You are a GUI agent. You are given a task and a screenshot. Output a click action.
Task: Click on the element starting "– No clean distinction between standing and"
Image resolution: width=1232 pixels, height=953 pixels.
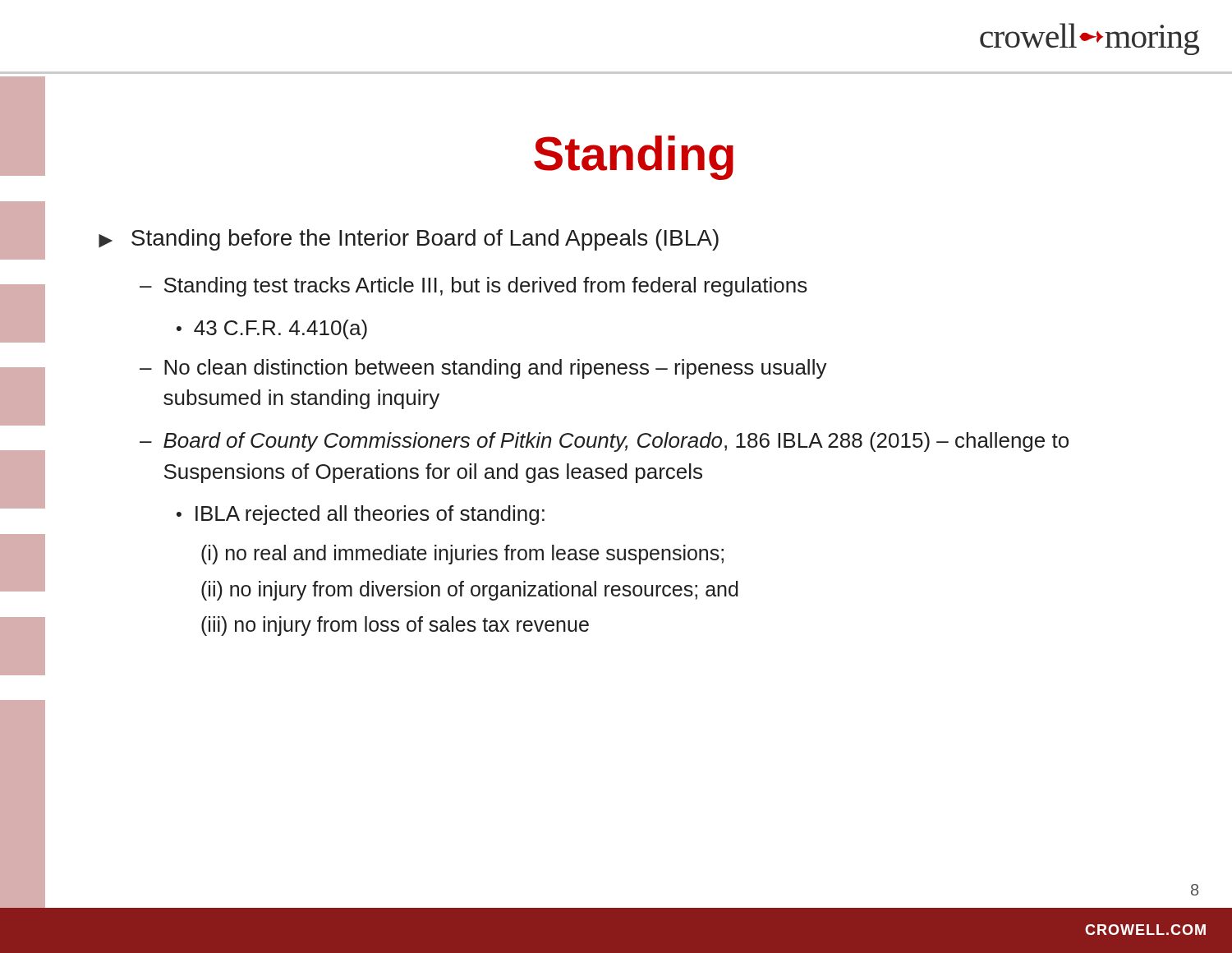tap(483, 383)
